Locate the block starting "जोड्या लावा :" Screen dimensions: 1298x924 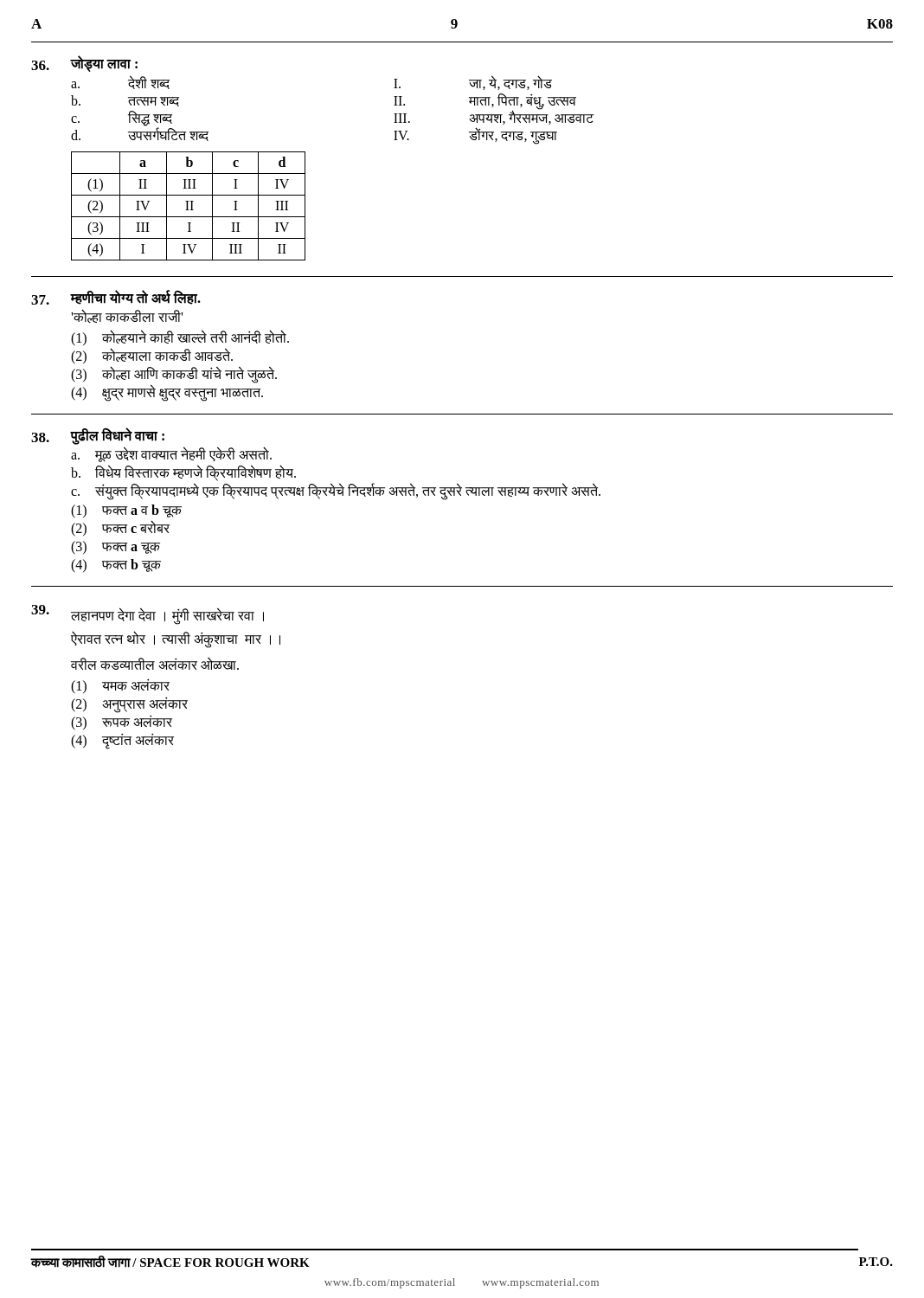105,64
